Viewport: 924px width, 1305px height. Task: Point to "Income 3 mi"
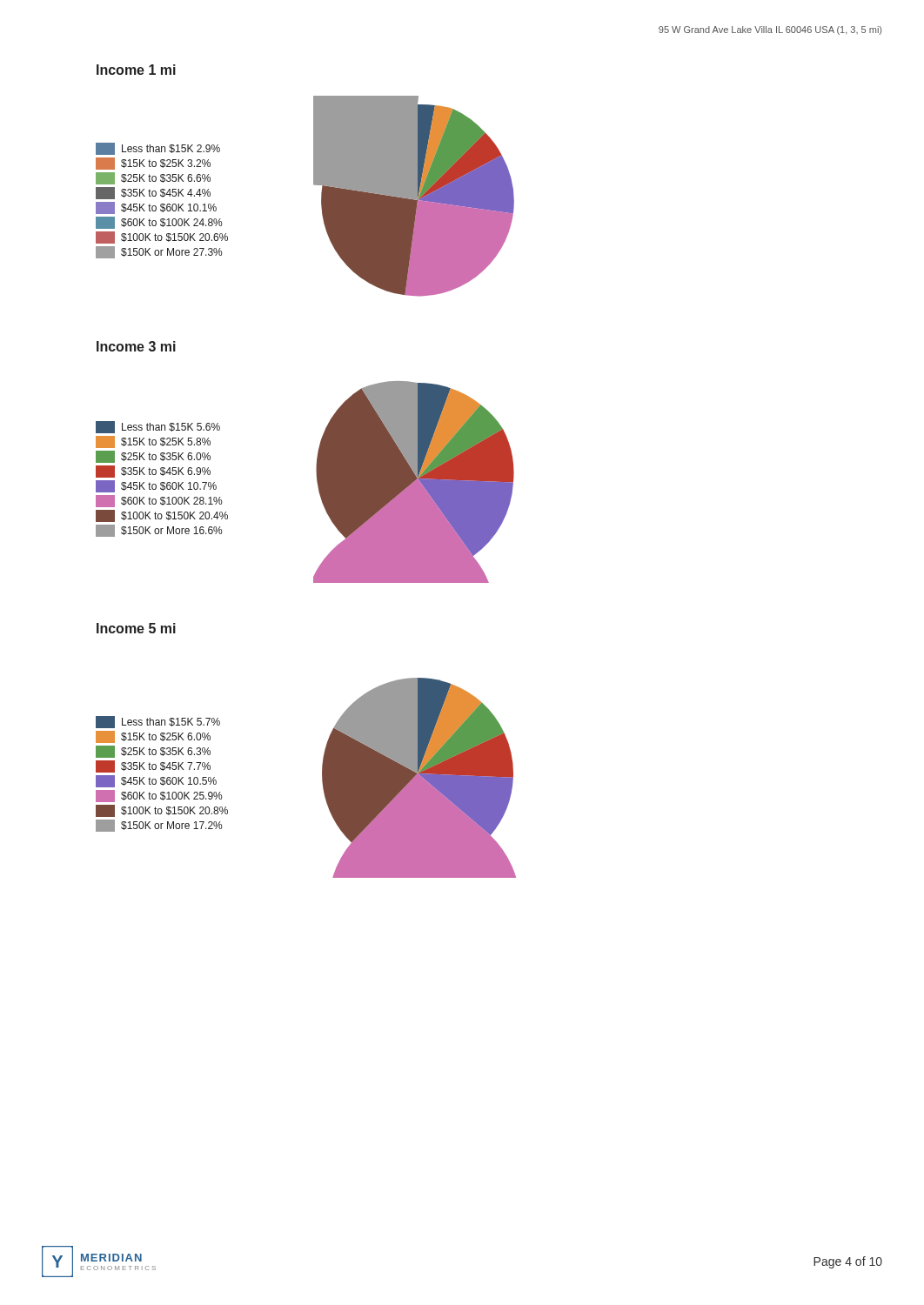click(x=136, y=347)
